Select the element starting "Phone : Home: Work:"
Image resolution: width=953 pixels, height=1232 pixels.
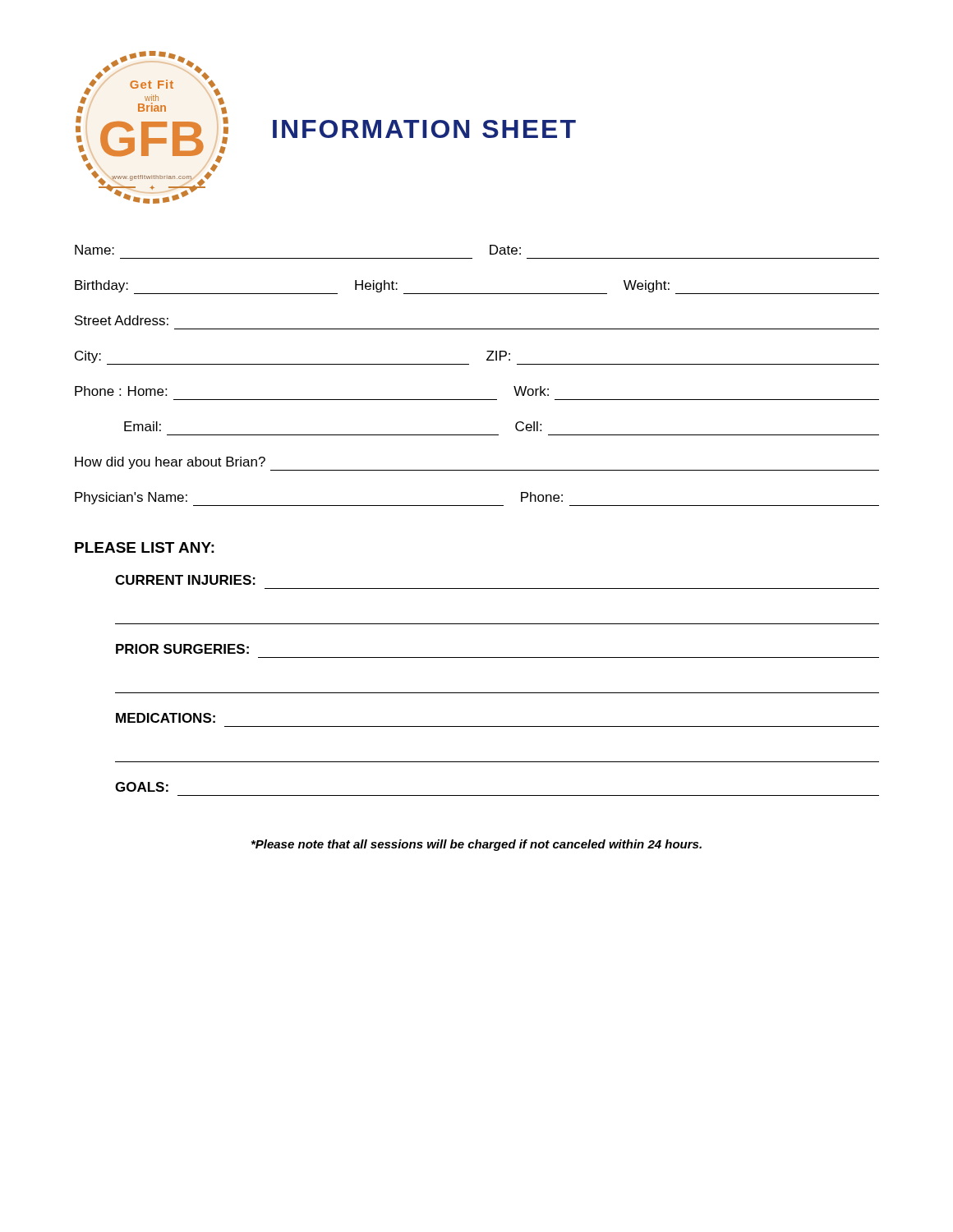(x=476, y=391)
